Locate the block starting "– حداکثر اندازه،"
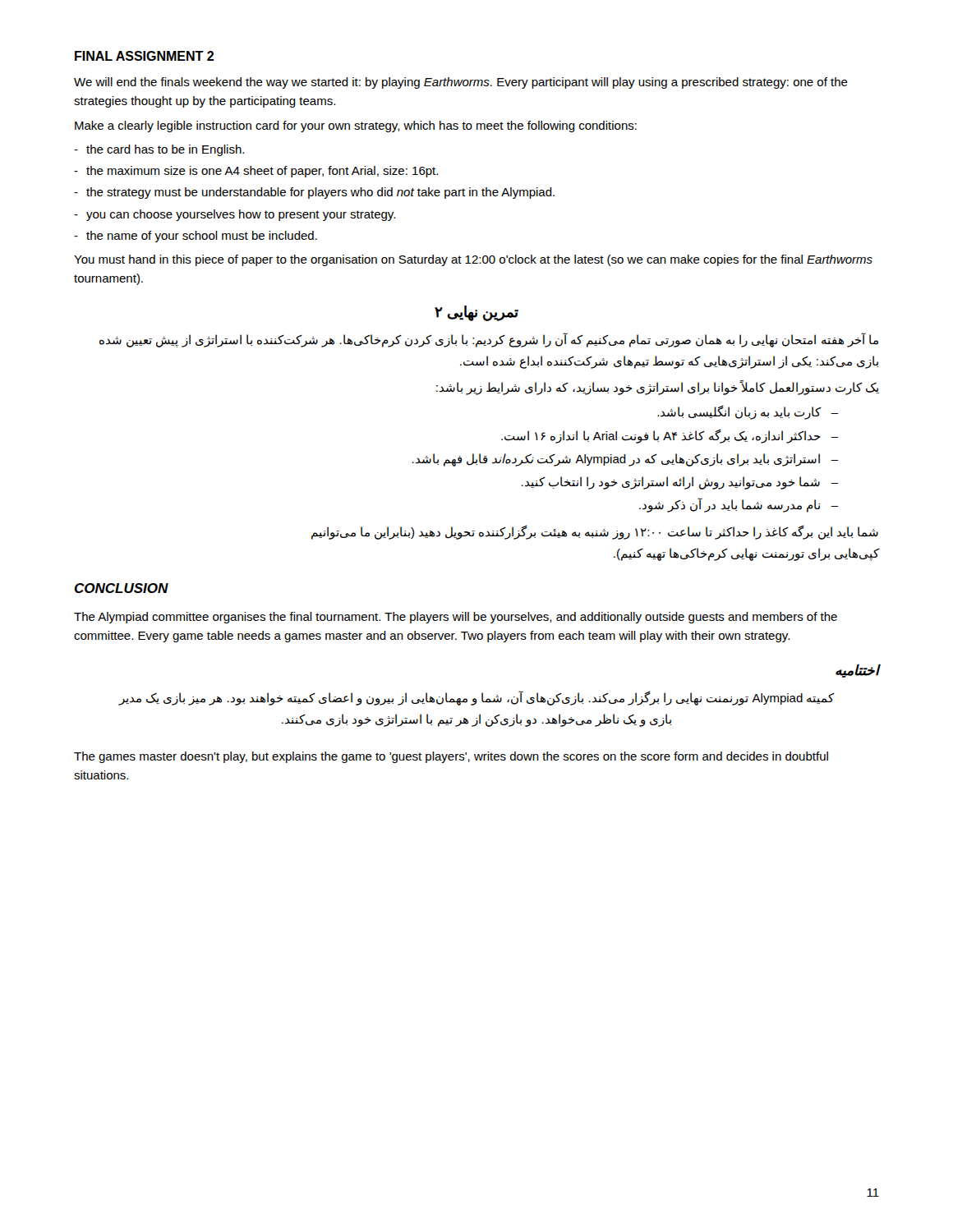 [x=669, y=435]
